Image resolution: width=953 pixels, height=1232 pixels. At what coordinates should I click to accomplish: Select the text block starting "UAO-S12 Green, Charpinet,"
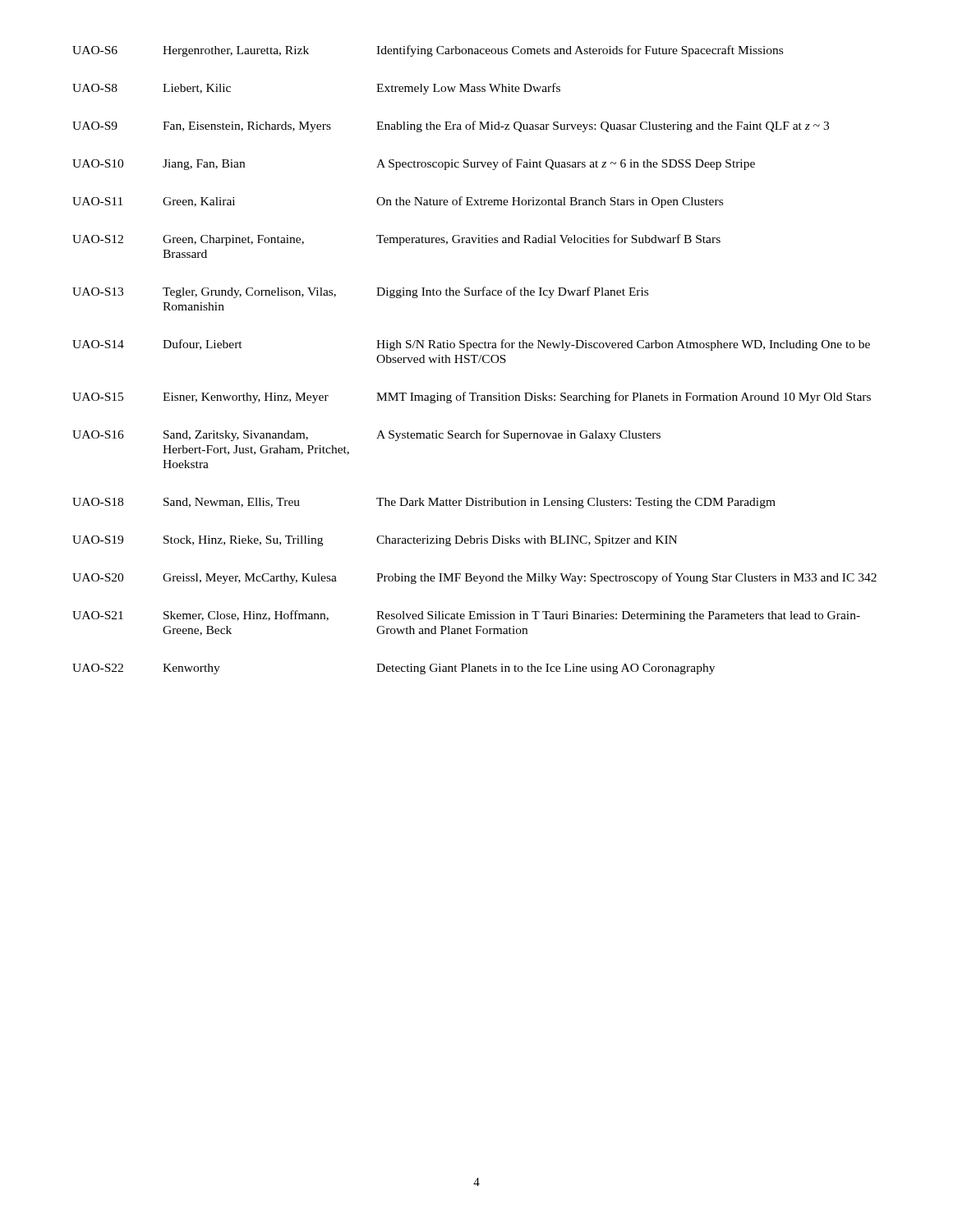(476, 246)
